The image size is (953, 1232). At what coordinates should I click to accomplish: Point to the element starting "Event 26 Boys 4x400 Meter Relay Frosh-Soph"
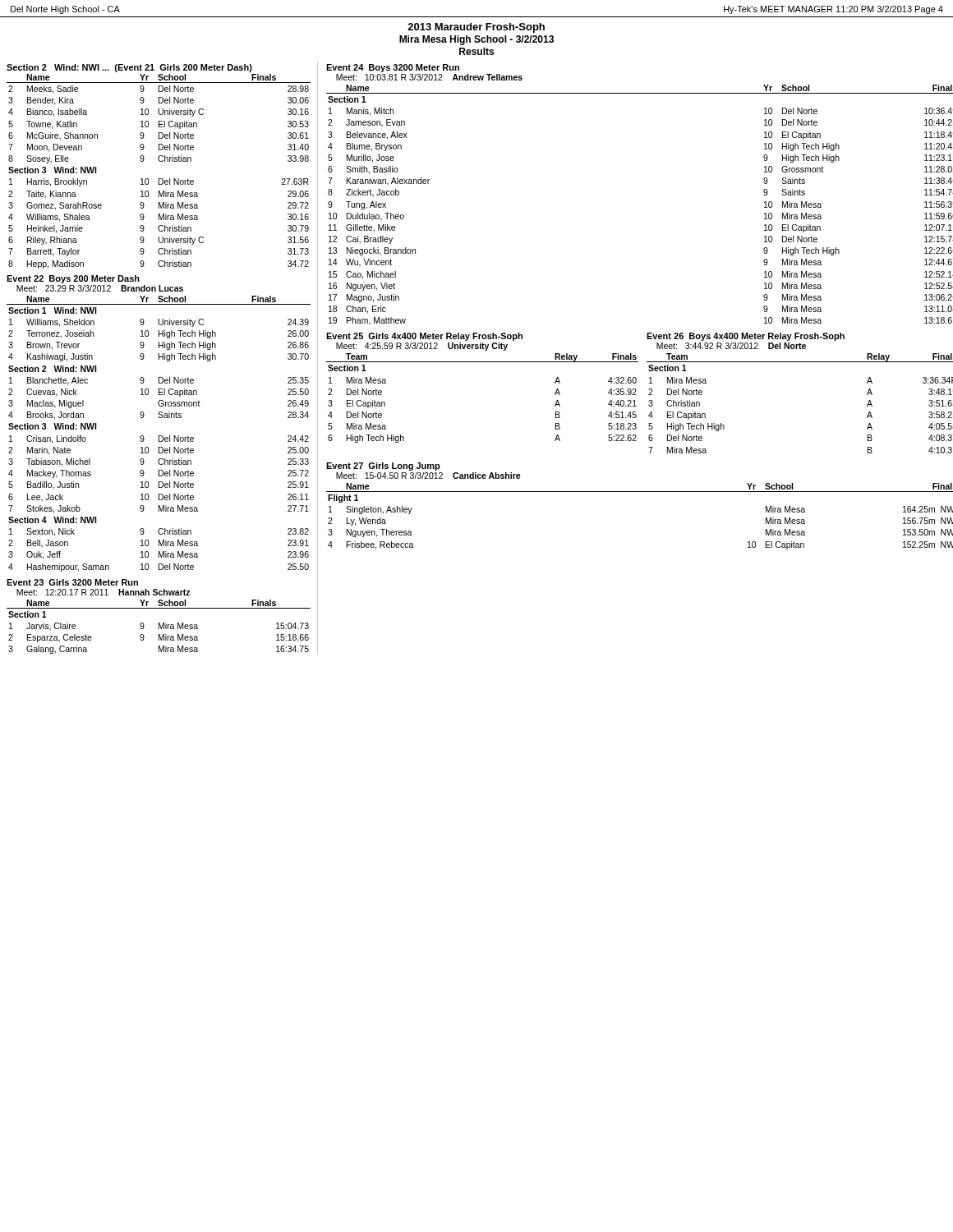tap(746, 336)
